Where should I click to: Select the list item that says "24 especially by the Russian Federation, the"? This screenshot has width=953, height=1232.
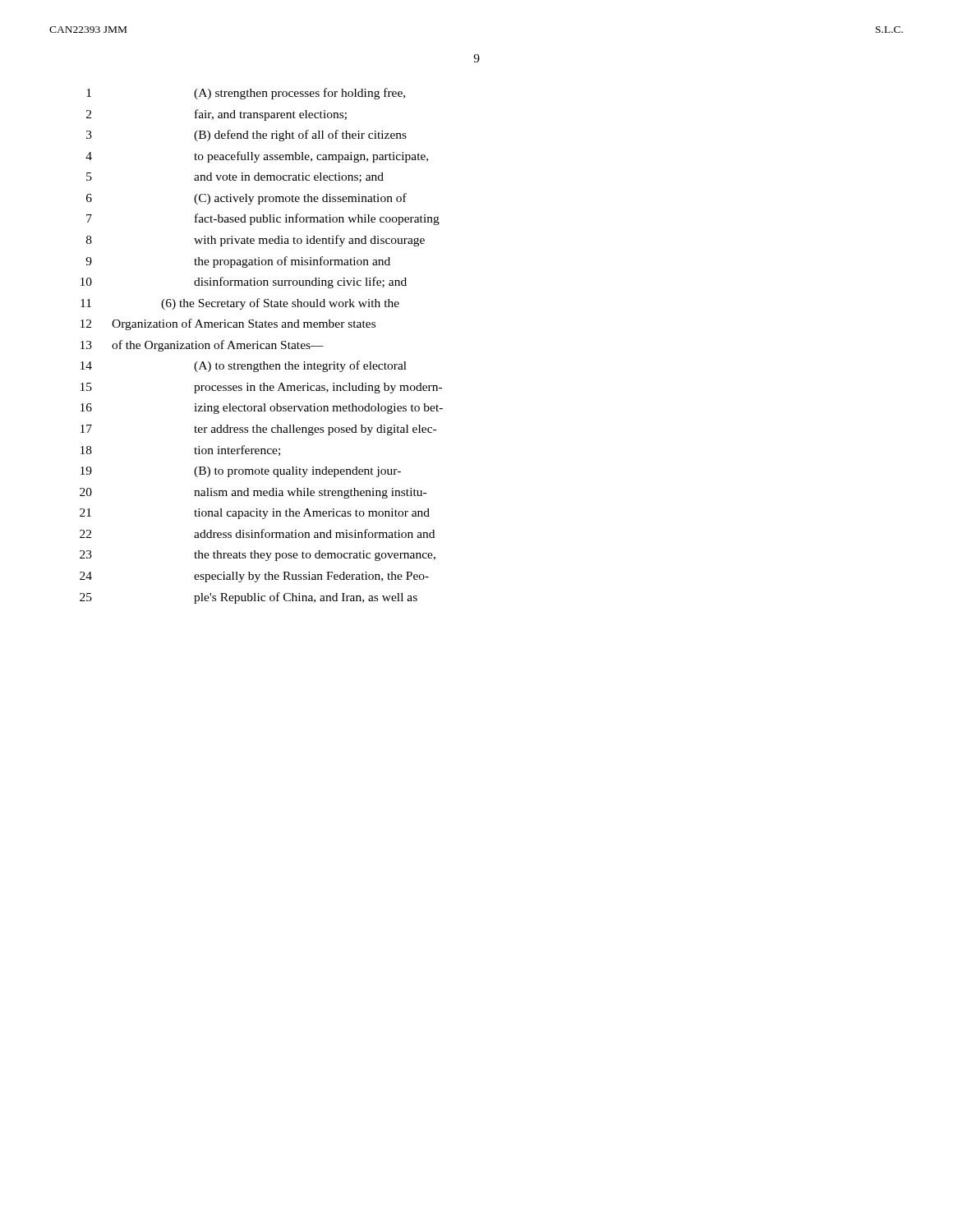pos(254,577)
